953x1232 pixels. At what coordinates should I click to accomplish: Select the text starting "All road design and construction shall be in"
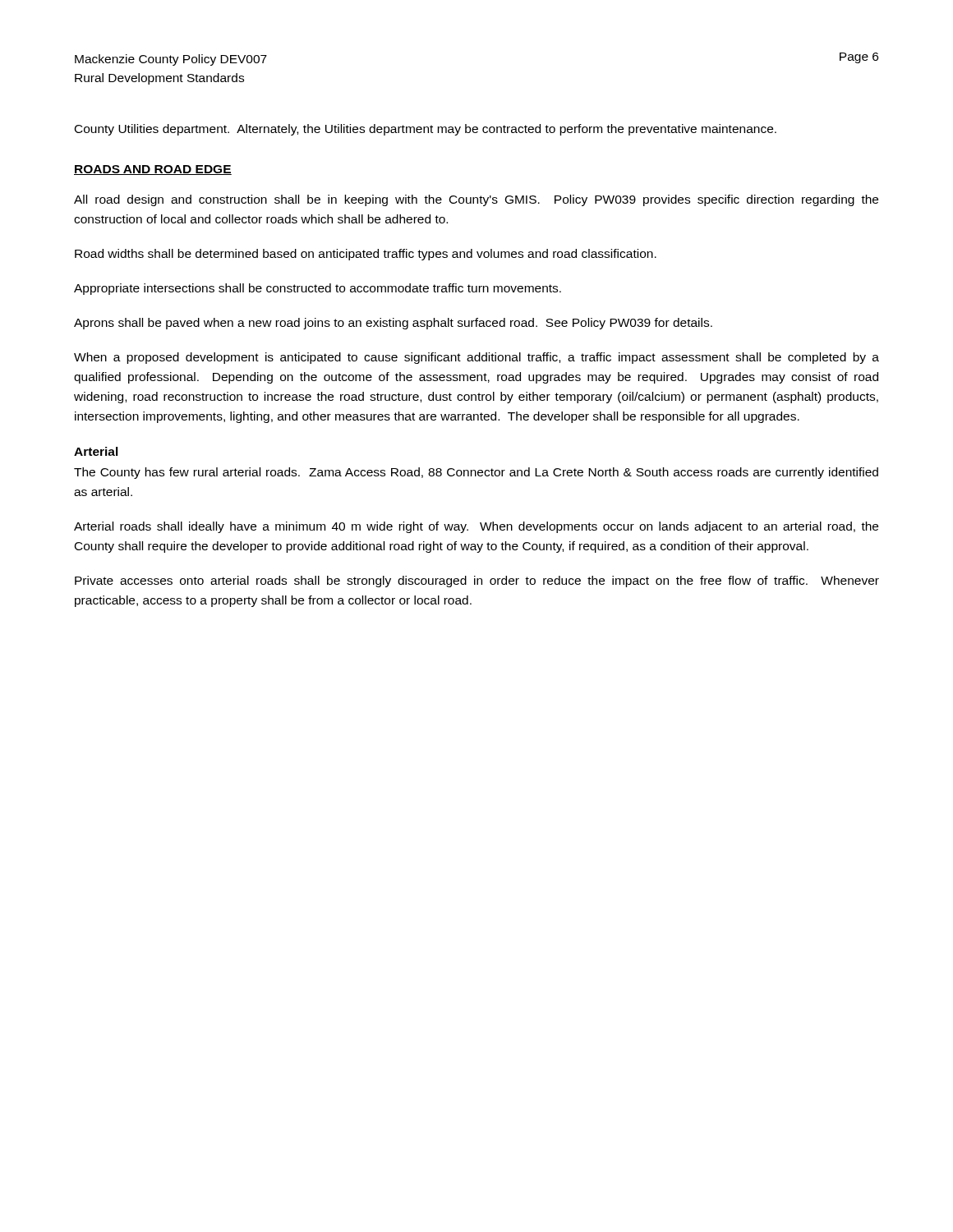pos(476,209)
